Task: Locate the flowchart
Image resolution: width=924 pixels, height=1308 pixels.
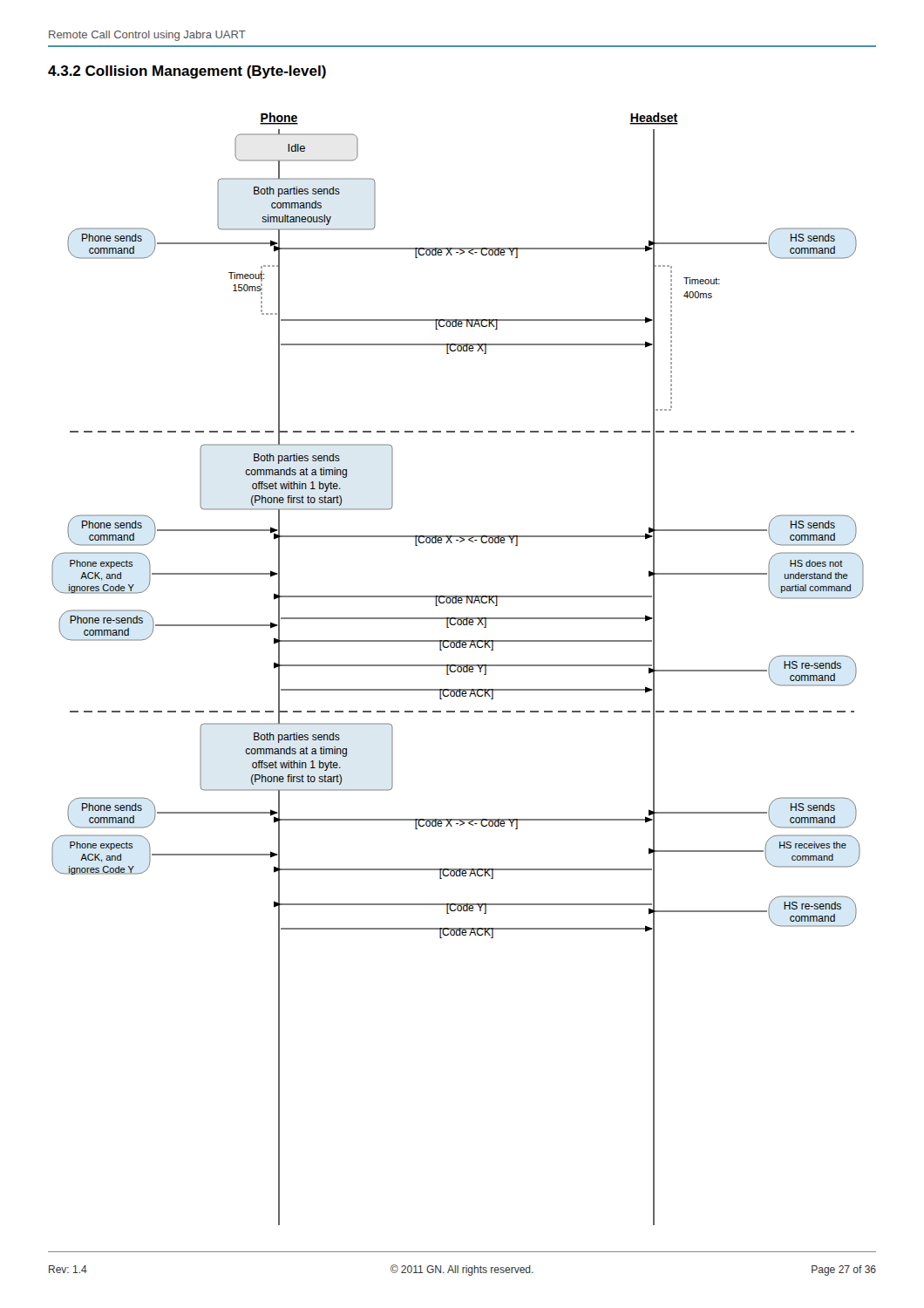Action: (462, 676)
